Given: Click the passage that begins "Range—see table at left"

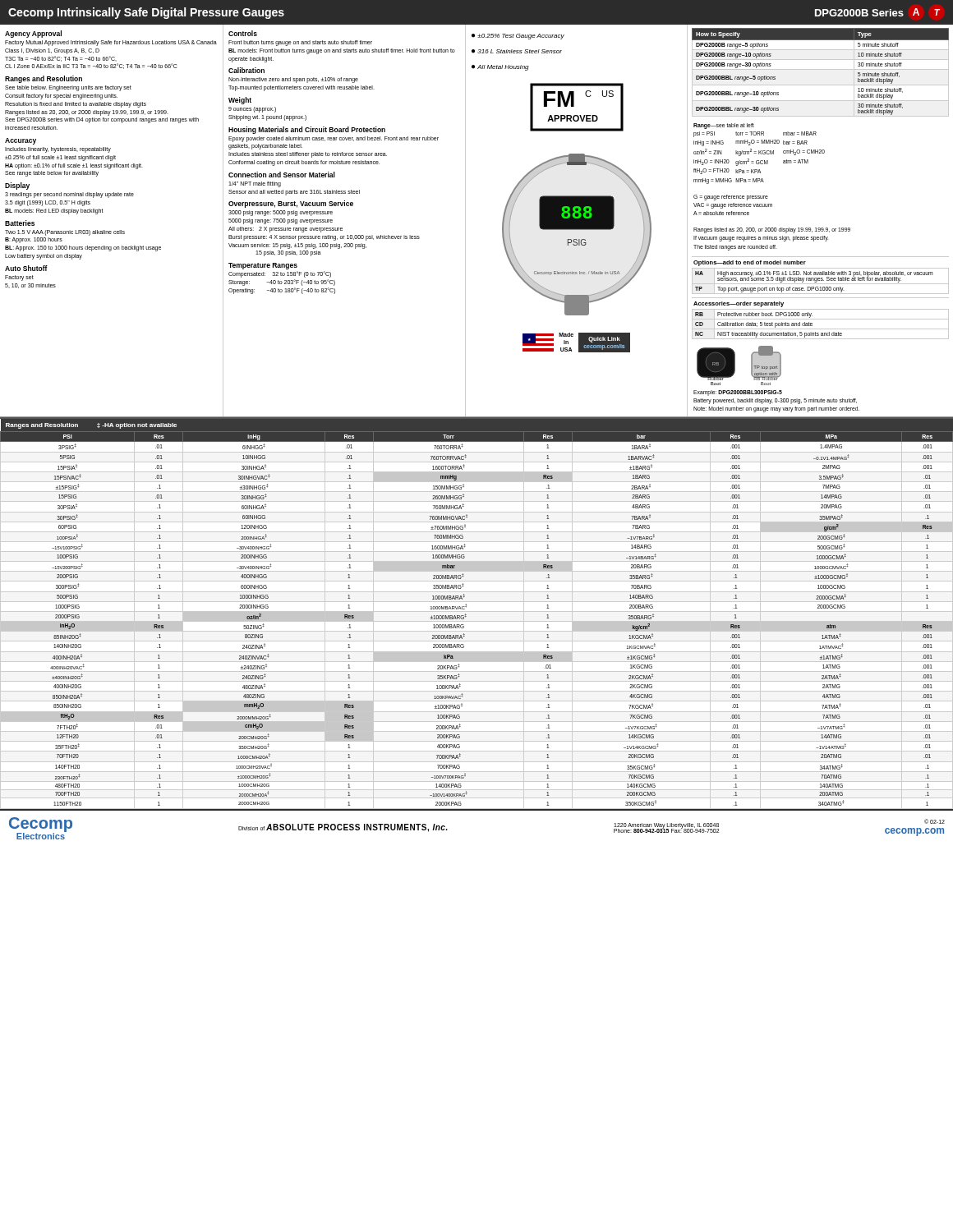Looking at the screenshot, I should point(772,186).
